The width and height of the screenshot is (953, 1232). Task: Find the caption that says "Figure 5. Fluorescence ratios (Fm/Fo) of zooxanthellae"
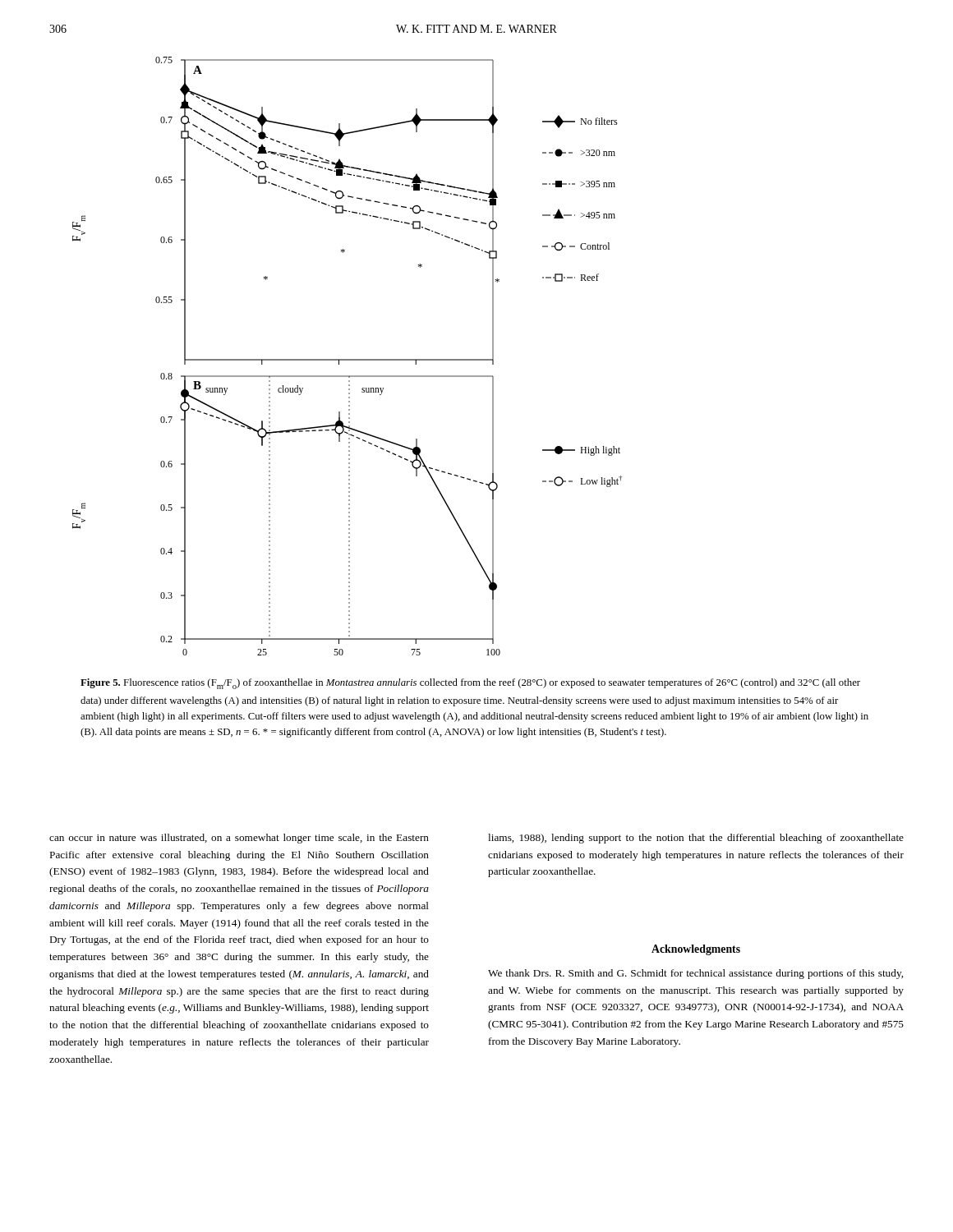click(x=475, y=707)
